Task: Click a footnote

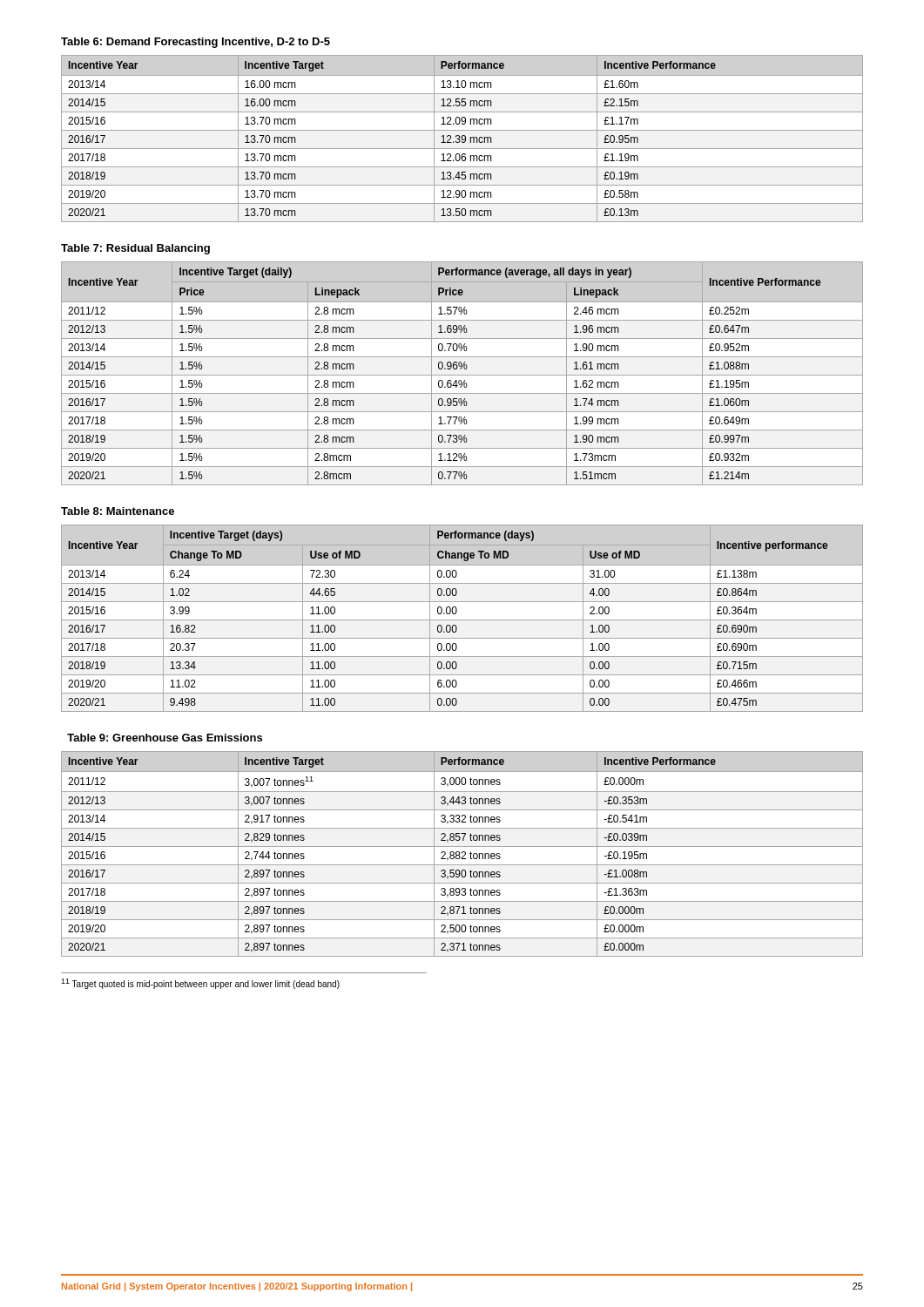Action: tap(200, 983)
